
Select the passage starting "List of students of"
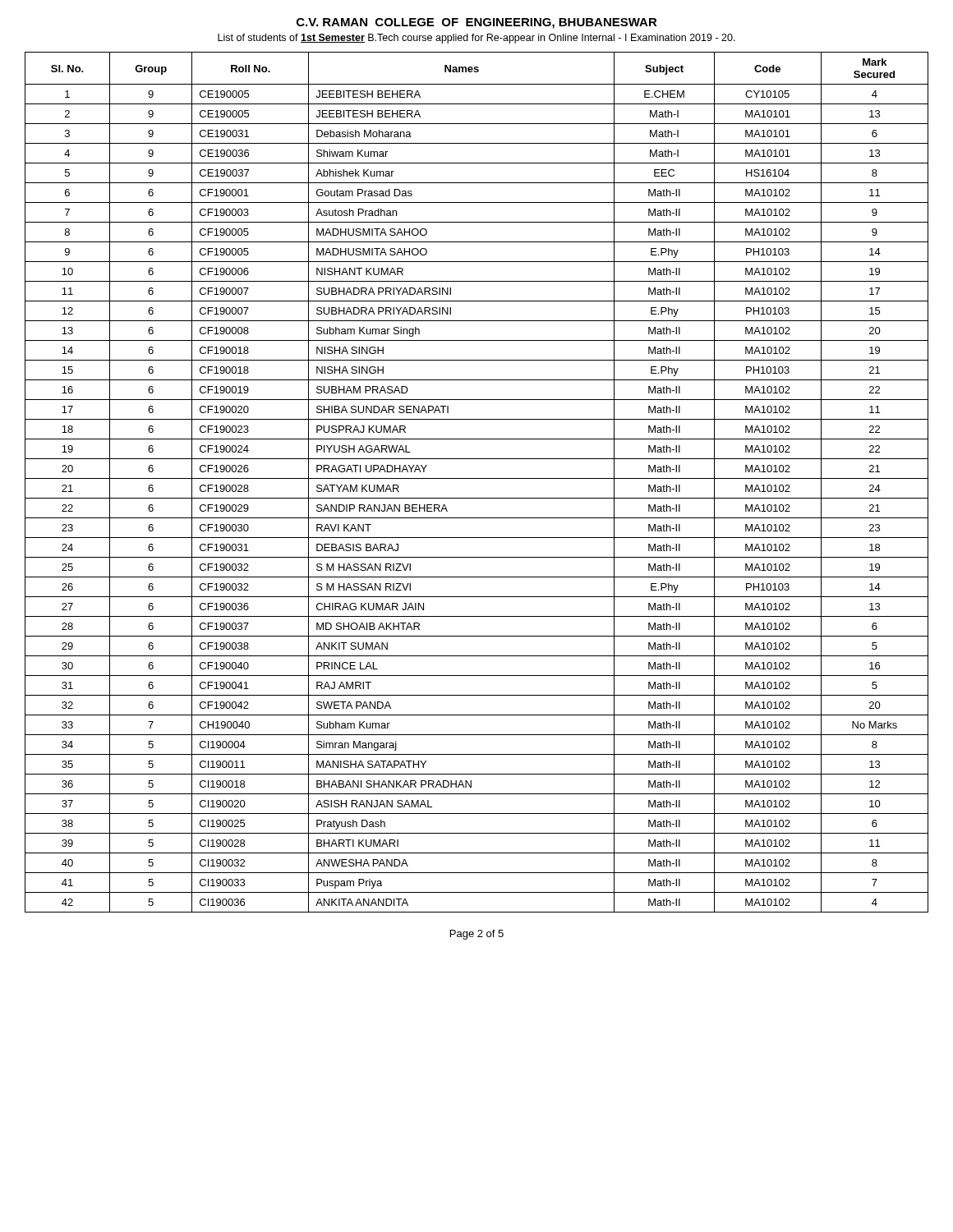pyautogui.click(x=476, y=38)
